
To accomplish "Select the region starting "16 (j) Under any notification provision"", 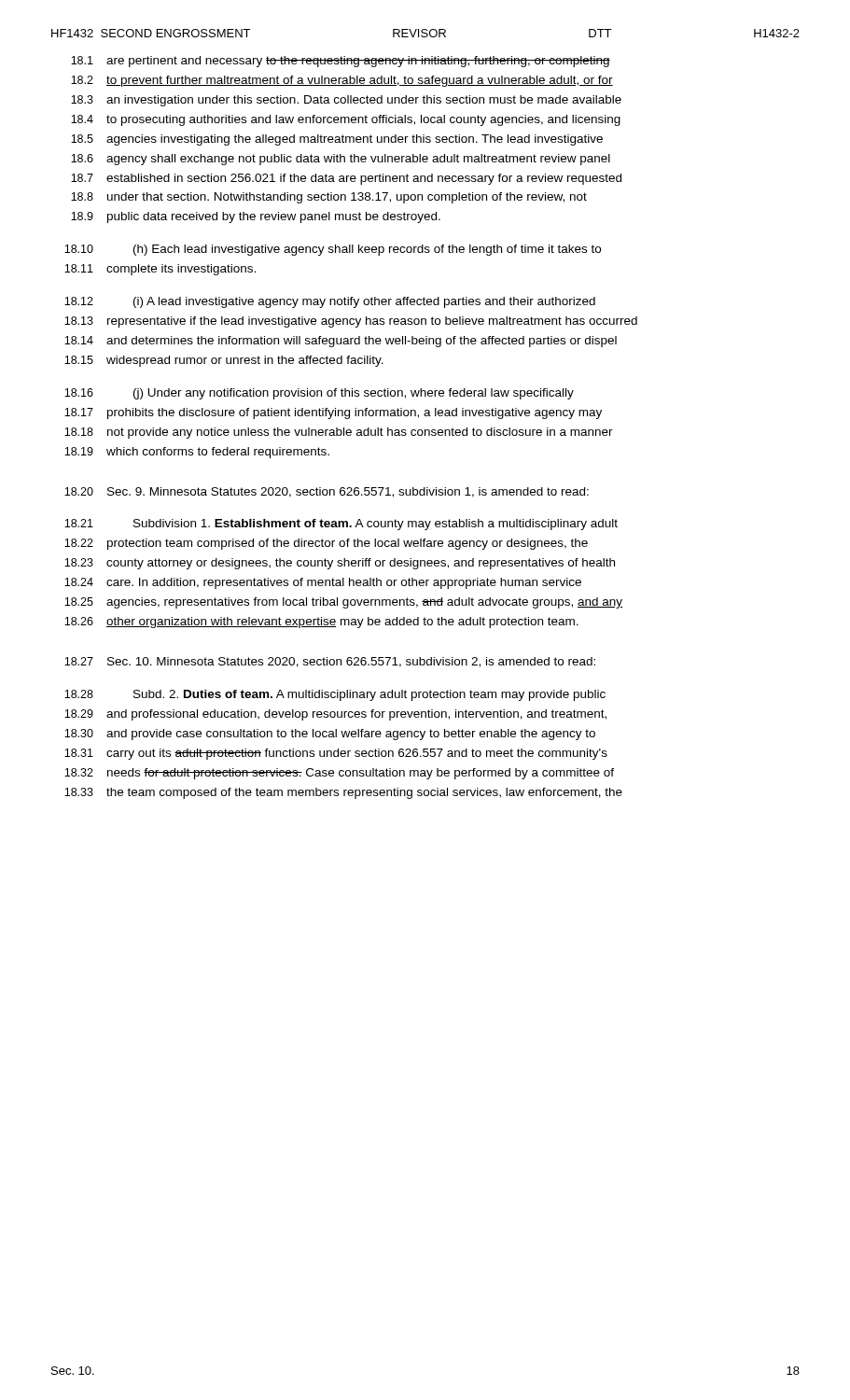I will 425,423.
